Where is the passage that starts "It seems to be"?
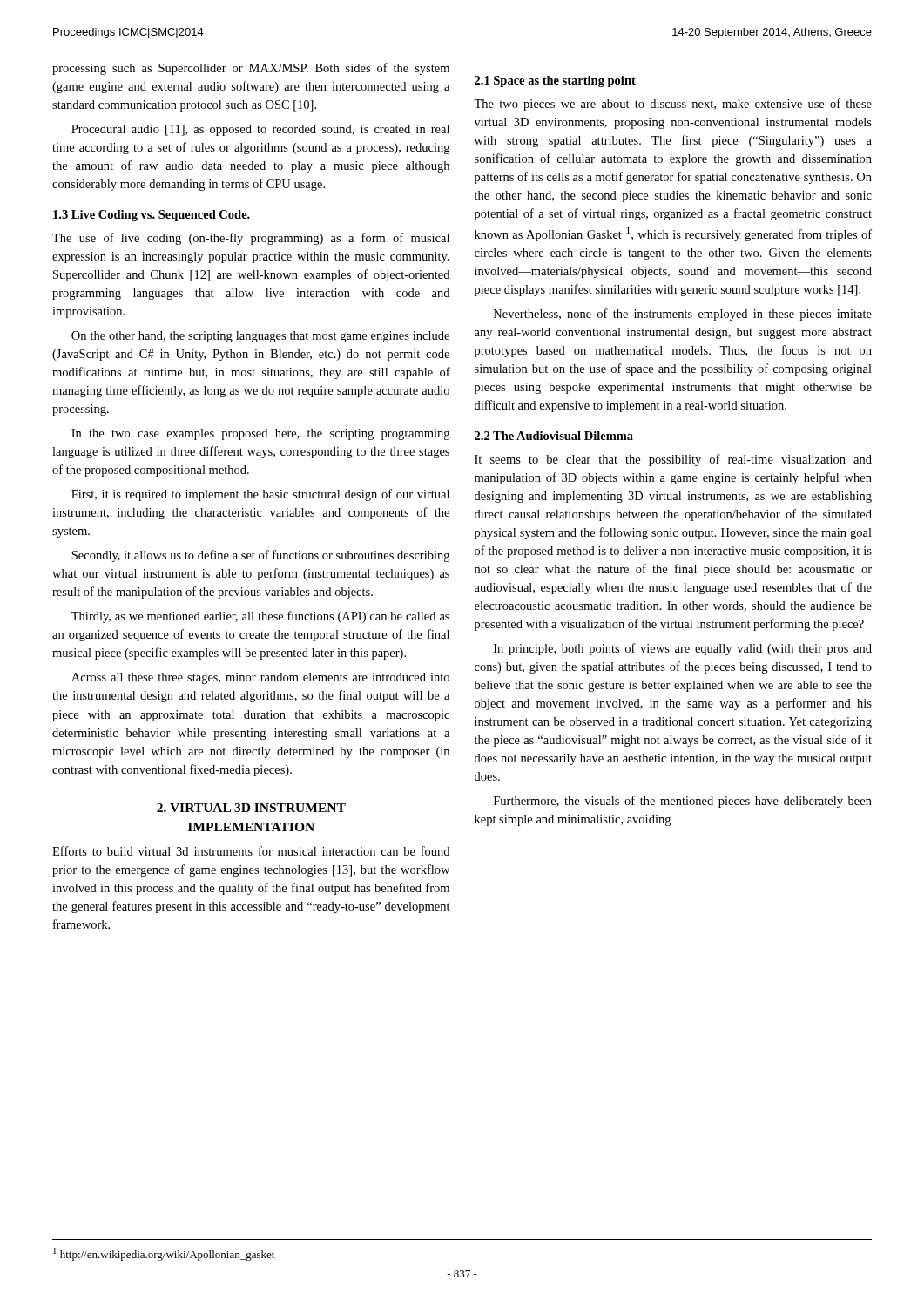924x1307 pixels. 673,640
